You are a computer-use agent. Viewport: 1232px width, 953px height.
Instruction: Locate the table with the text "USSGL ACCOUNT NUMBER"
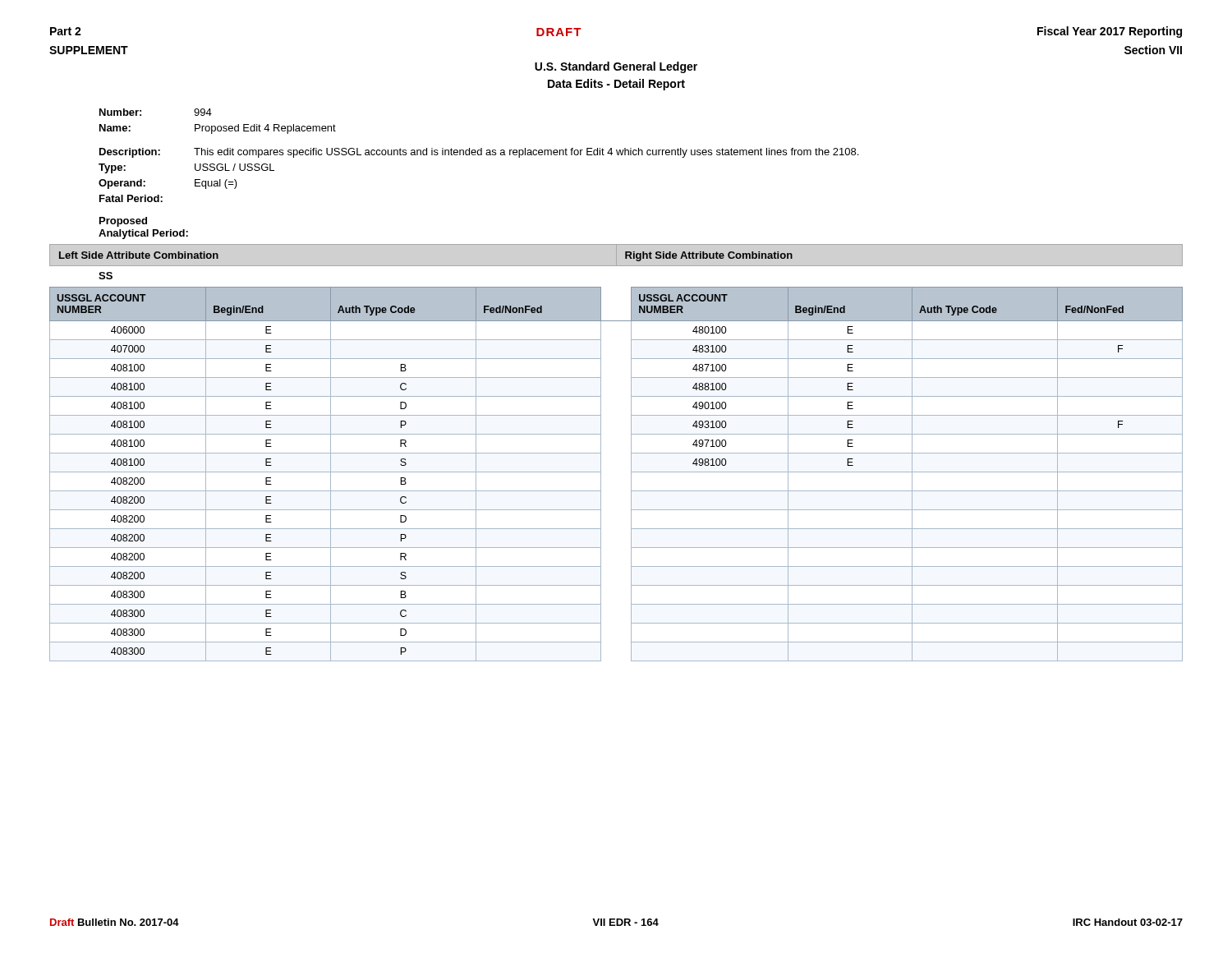[616, 474]
